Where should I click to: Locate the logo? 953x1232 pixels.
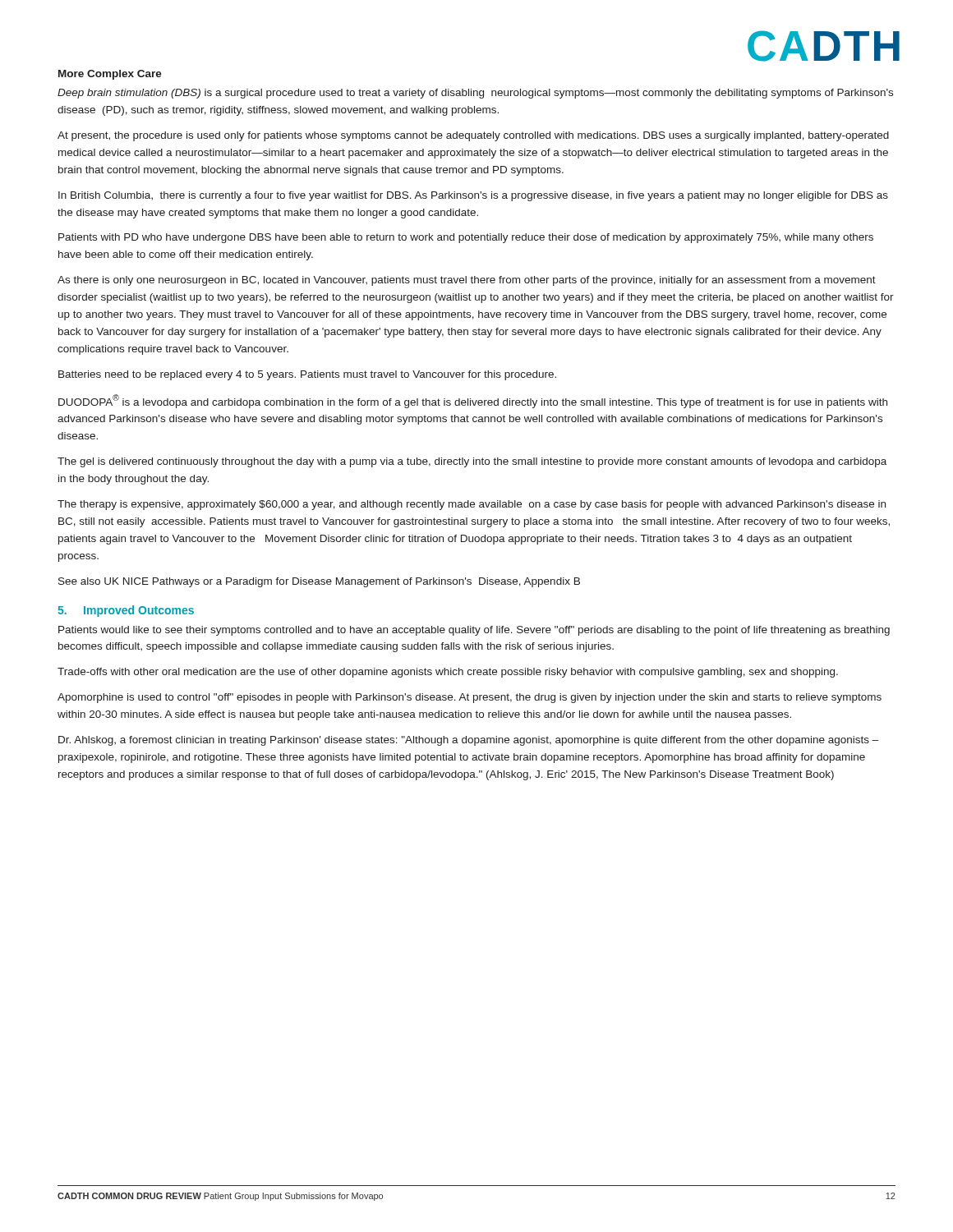pos(825,46)
